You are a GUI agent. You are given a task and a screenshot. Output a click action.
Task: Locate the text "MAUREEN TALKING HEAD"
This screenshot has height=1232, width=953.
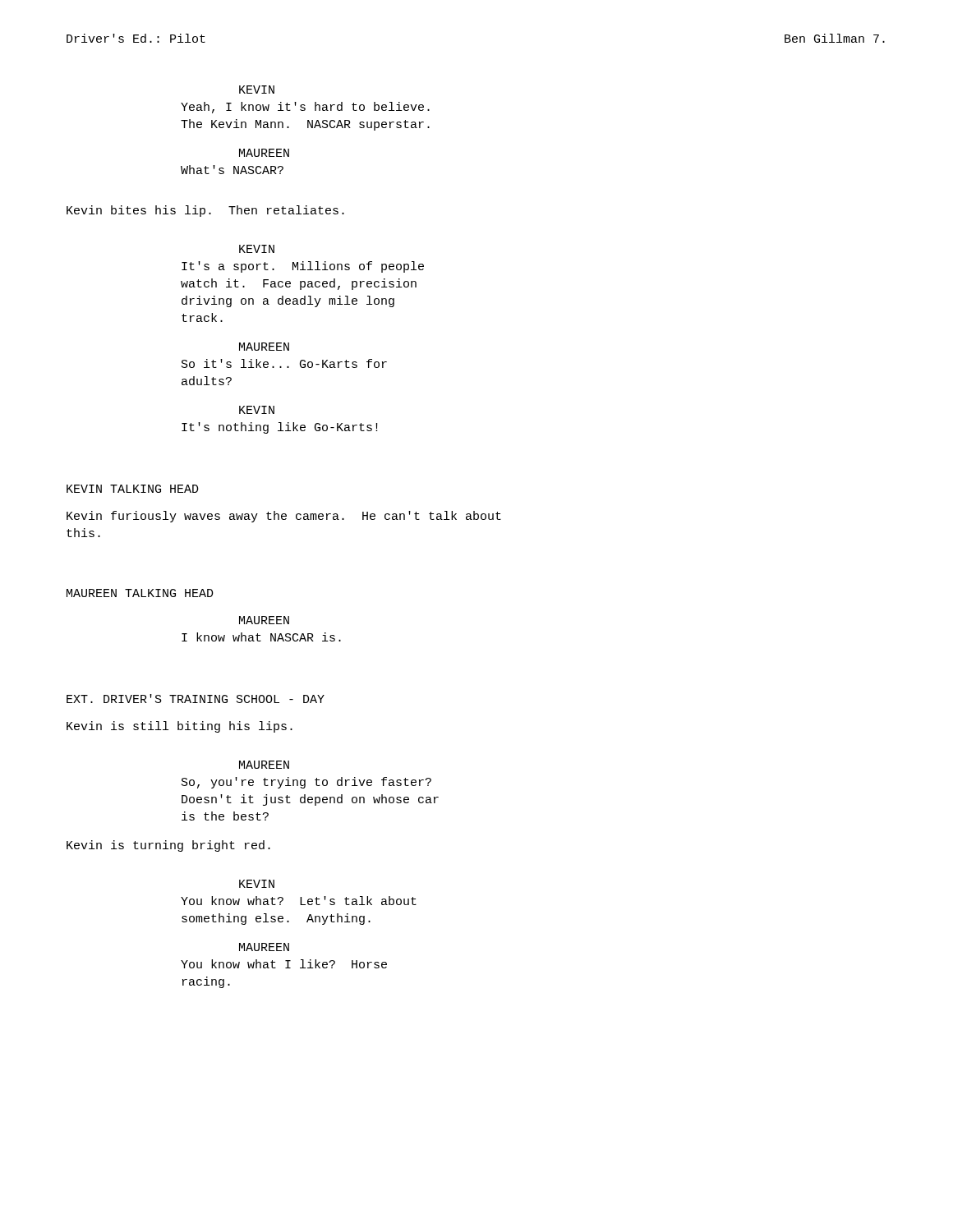(x=140, y=594)
